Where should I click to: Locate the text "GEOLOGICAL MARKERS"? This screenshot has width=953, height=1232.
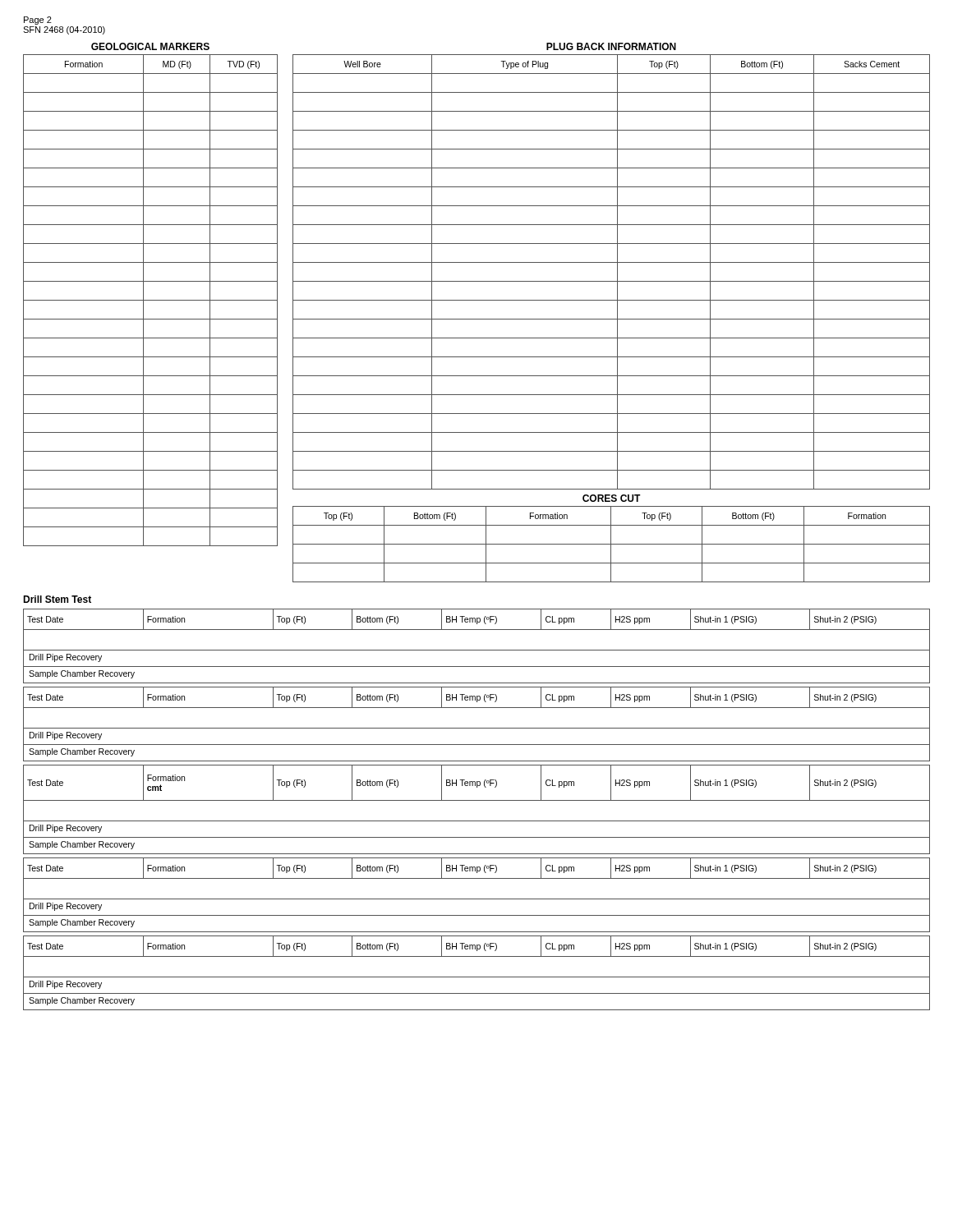pyautogui.click(x=150, y=47)
